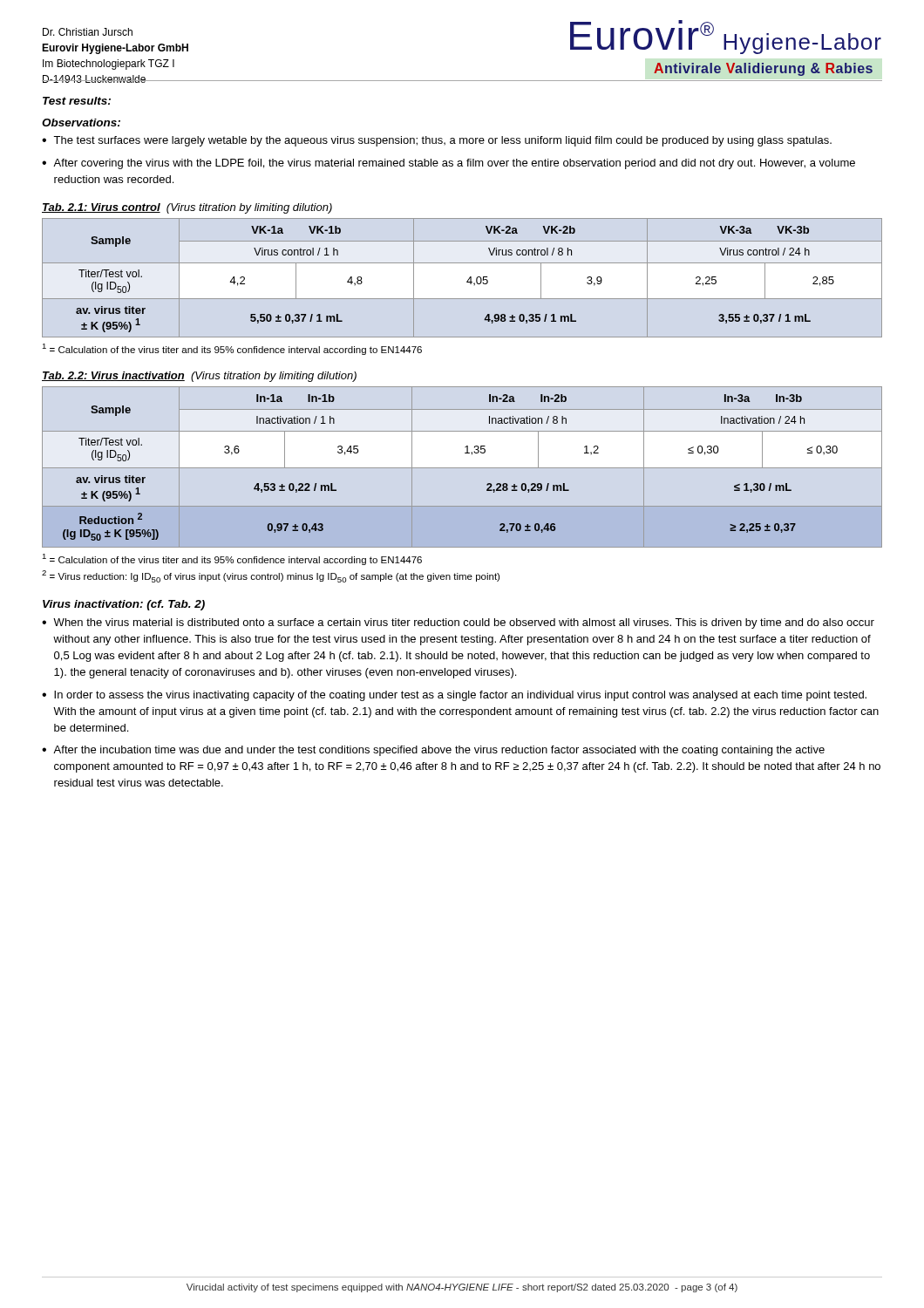Viewport: 924px width, 1308px height.
Task: Click on the table containing "≤ 1,30 / mL"
Action: (462, 467)
